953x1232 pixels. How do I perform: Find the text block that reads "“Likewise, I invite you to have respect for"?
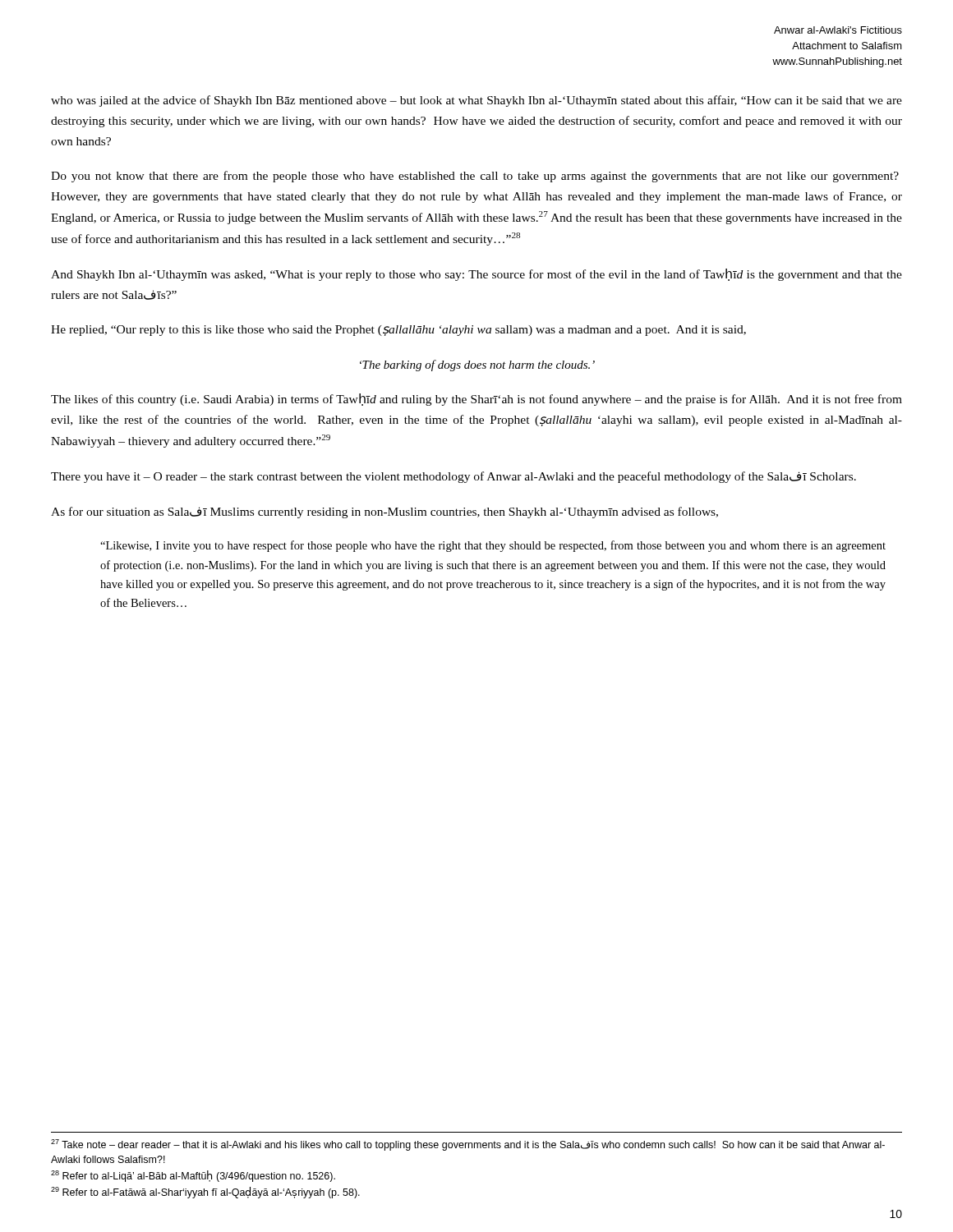coord(493,574)
